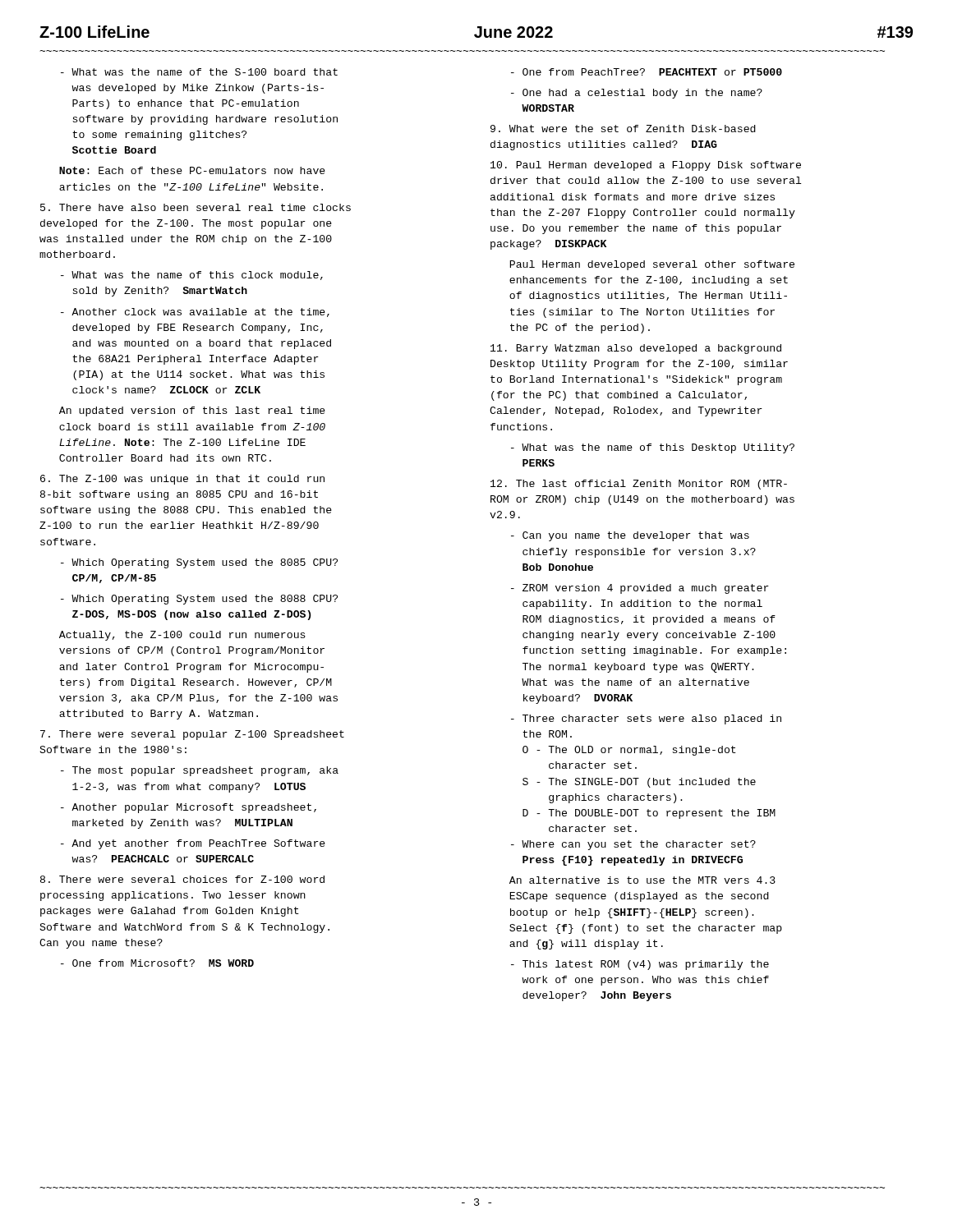Image resolution: width=953 pixels, height=1232 pixels.
Task: Select the list item that reads "One from Microsoft? MS WORD"
Action: click(x=147, y=964)
